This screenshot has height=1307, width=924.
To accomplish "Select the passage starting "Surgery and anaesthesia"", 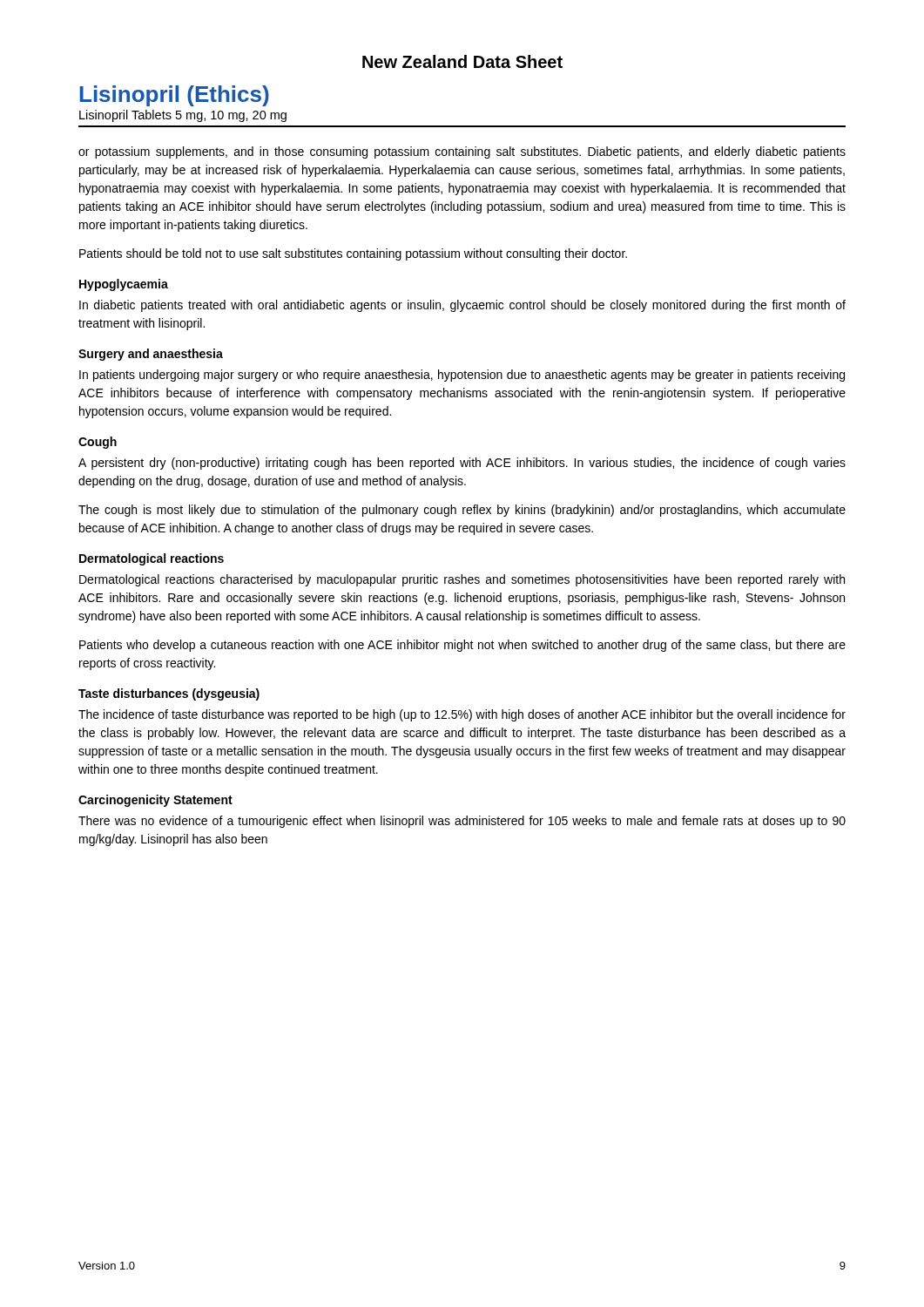I will coord(151,354).
